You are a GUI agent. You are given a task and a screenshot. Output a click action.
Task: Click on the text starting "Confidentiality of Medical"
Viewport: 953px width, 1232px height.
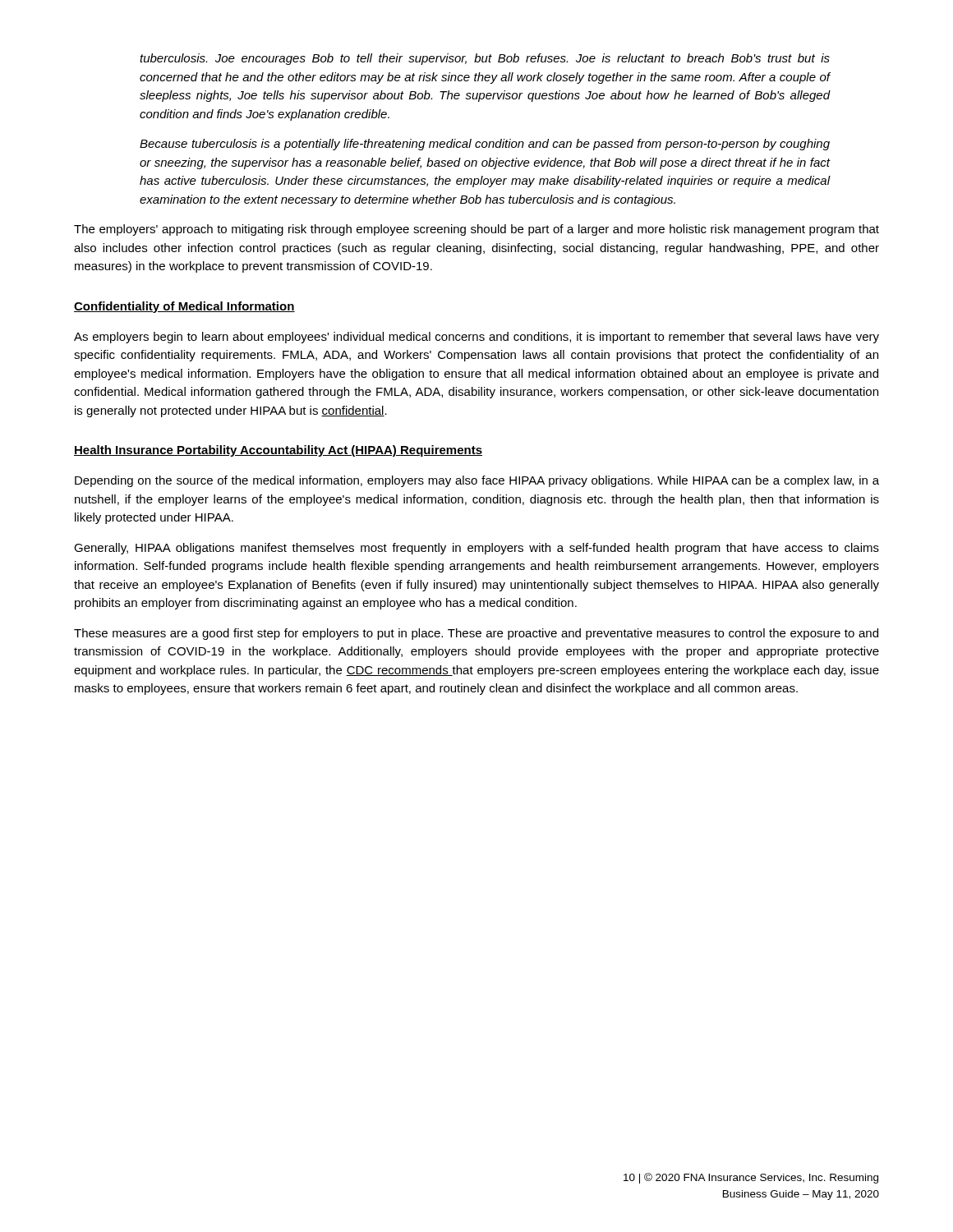pos(184,306)
